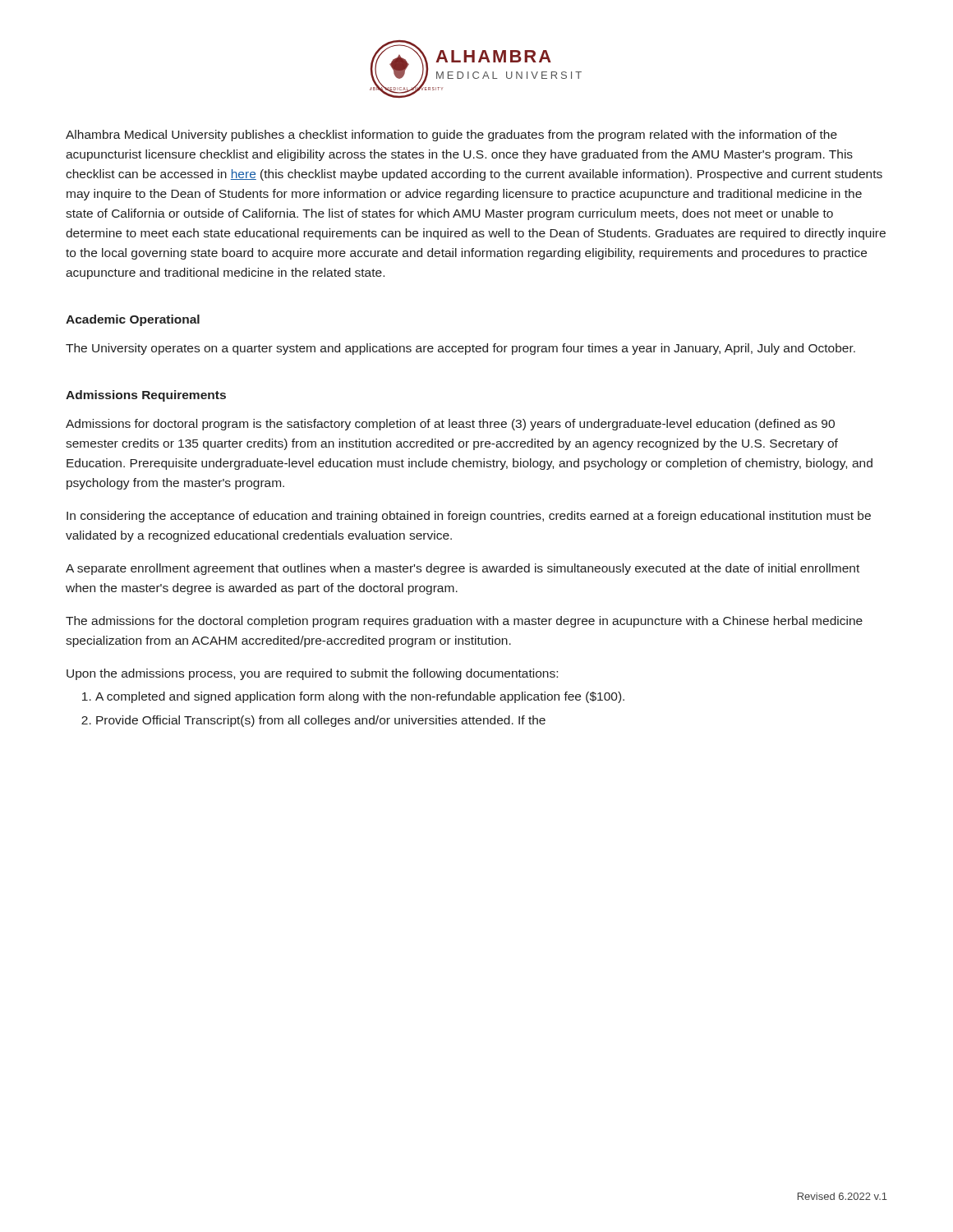This screenshot has width=953, height=1232.
Task: Navigate to the text starting "The admissions for the doctoral completion"
Action: coord(464,631)
